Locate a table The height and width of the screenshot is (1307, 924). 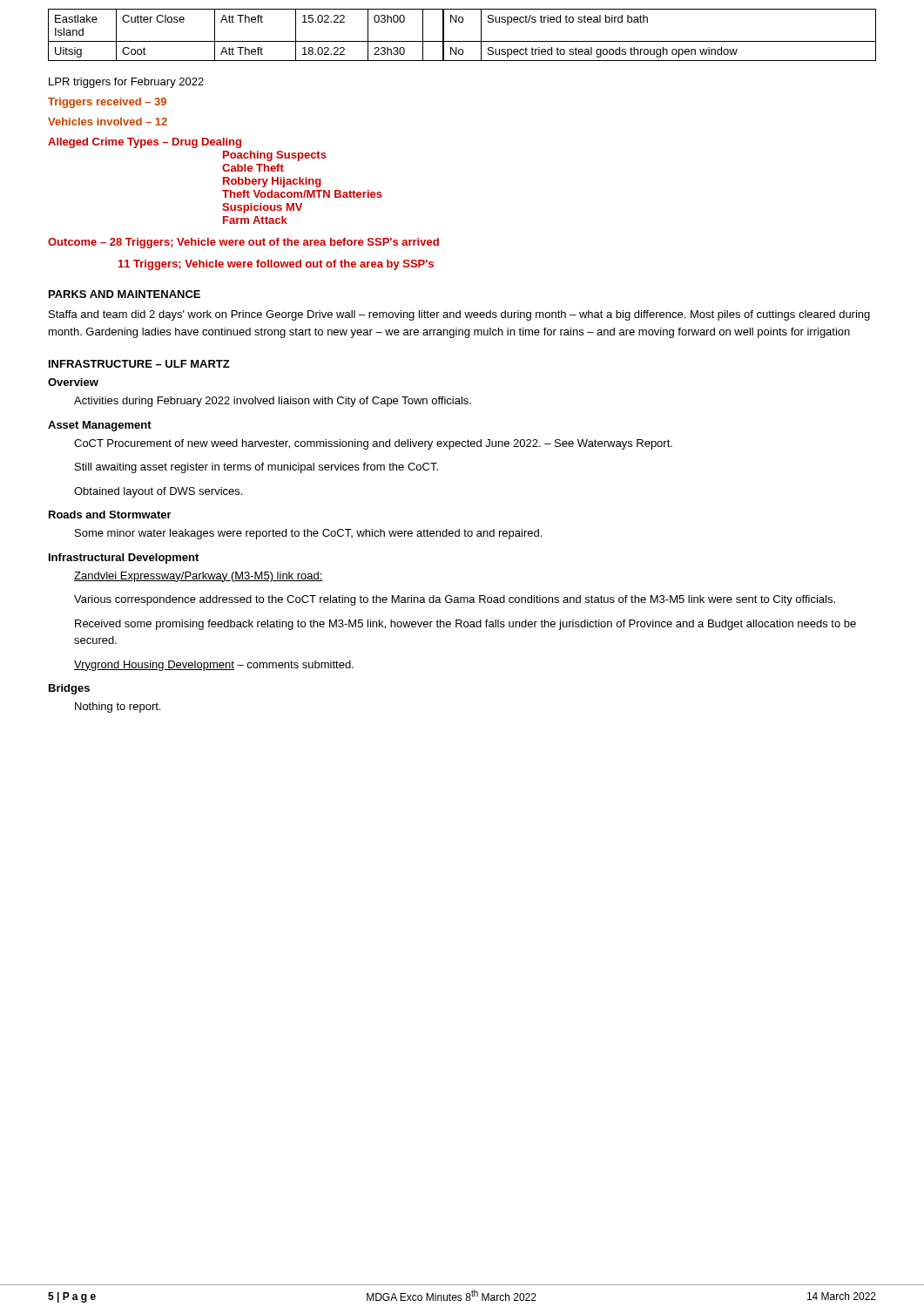462,35
